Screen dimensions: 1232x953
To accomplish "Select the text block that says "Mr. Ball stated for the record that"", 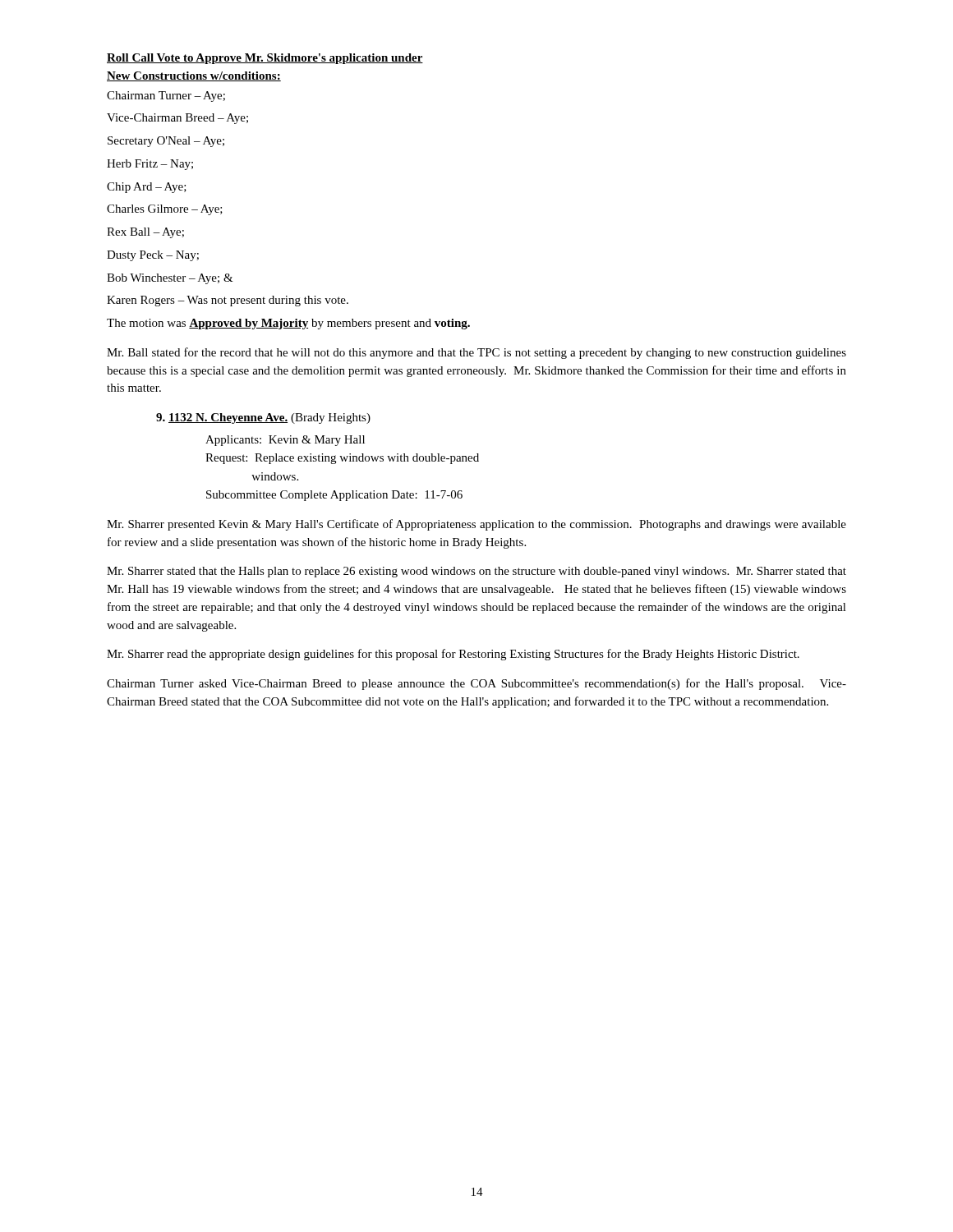I will pos(476,370).
